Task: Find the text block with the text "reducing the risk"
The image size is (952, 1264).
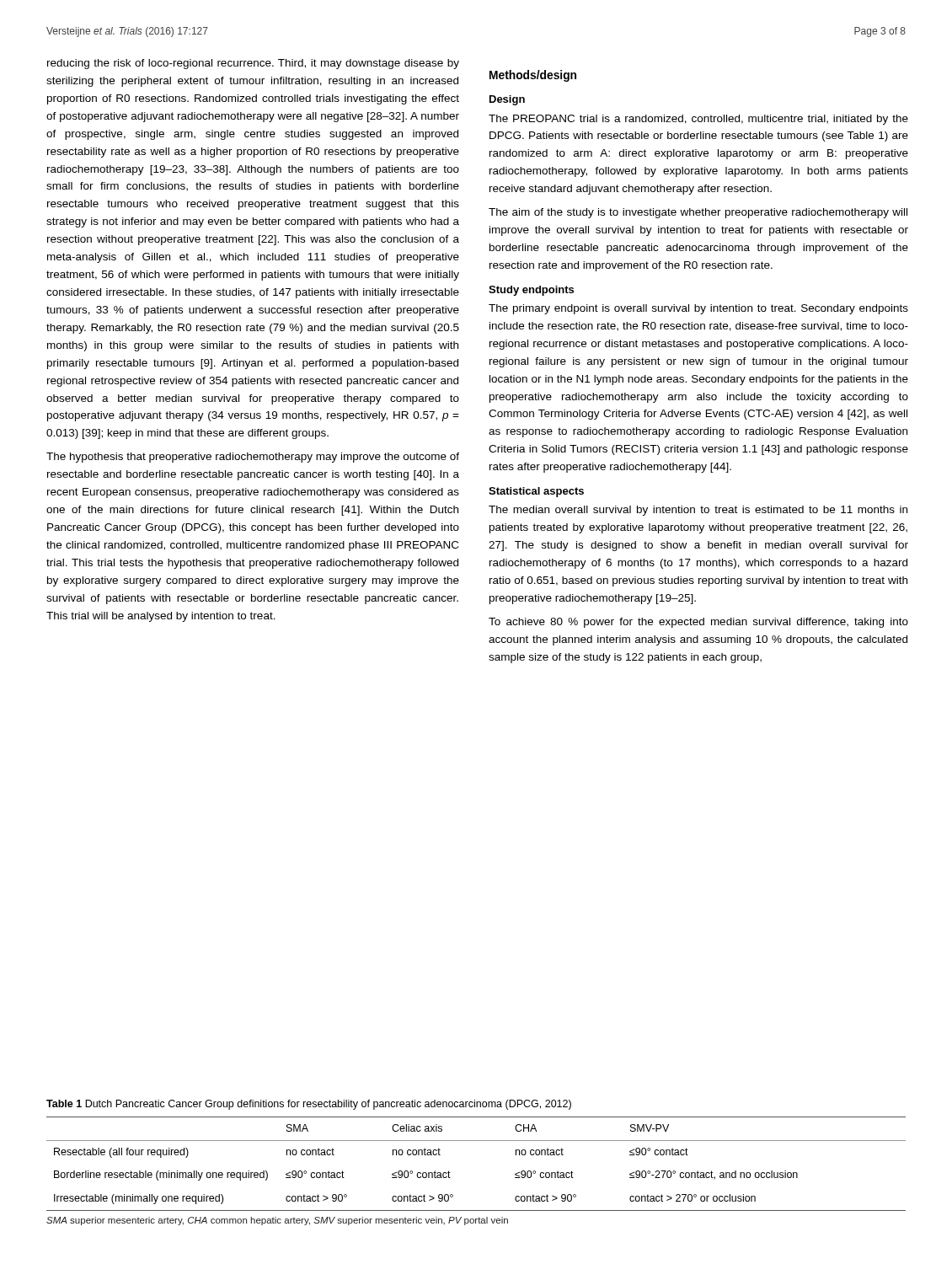Action: click(x=253, y=340)
